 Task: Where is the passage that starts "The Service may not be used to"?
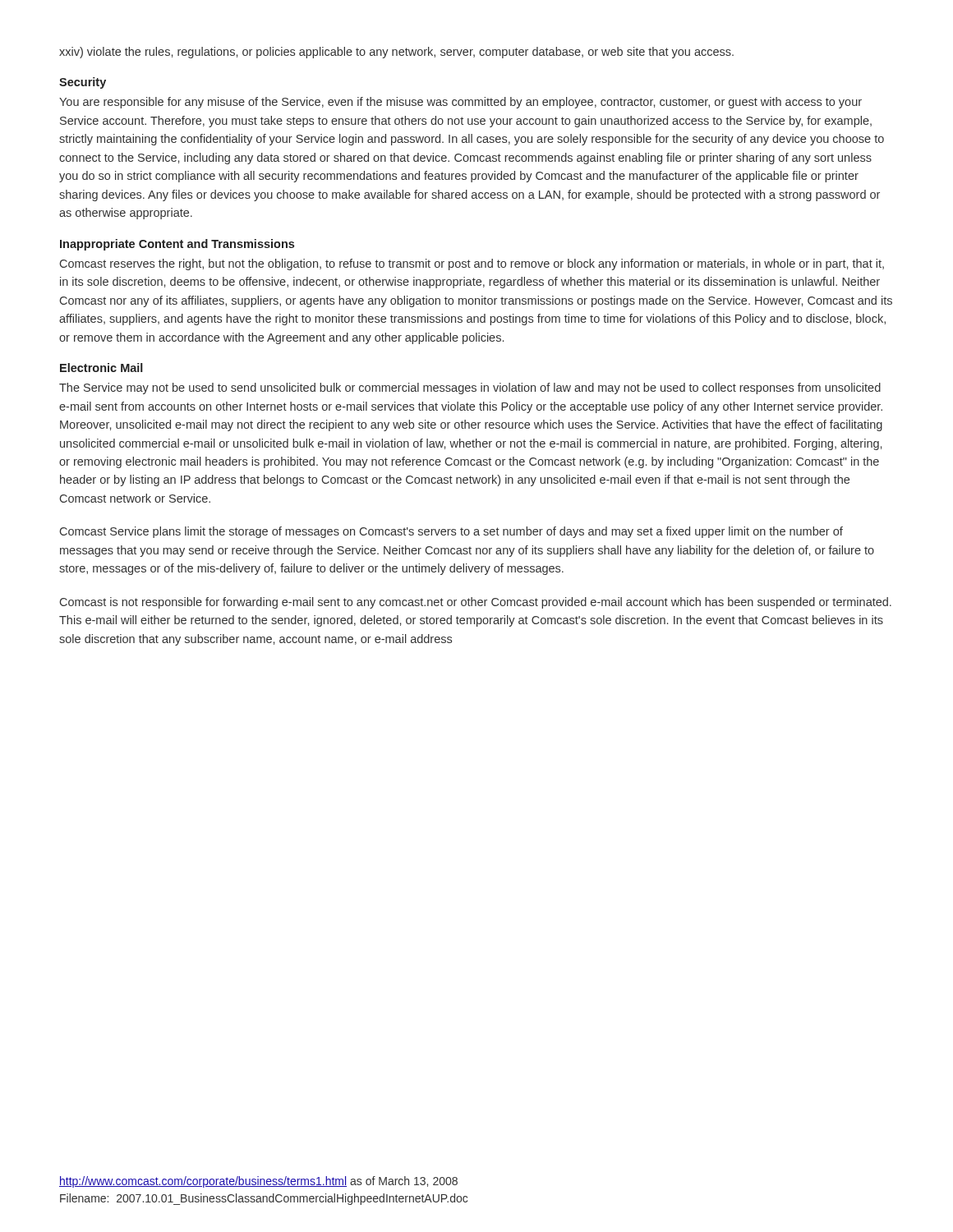click(x=476, y=443)
